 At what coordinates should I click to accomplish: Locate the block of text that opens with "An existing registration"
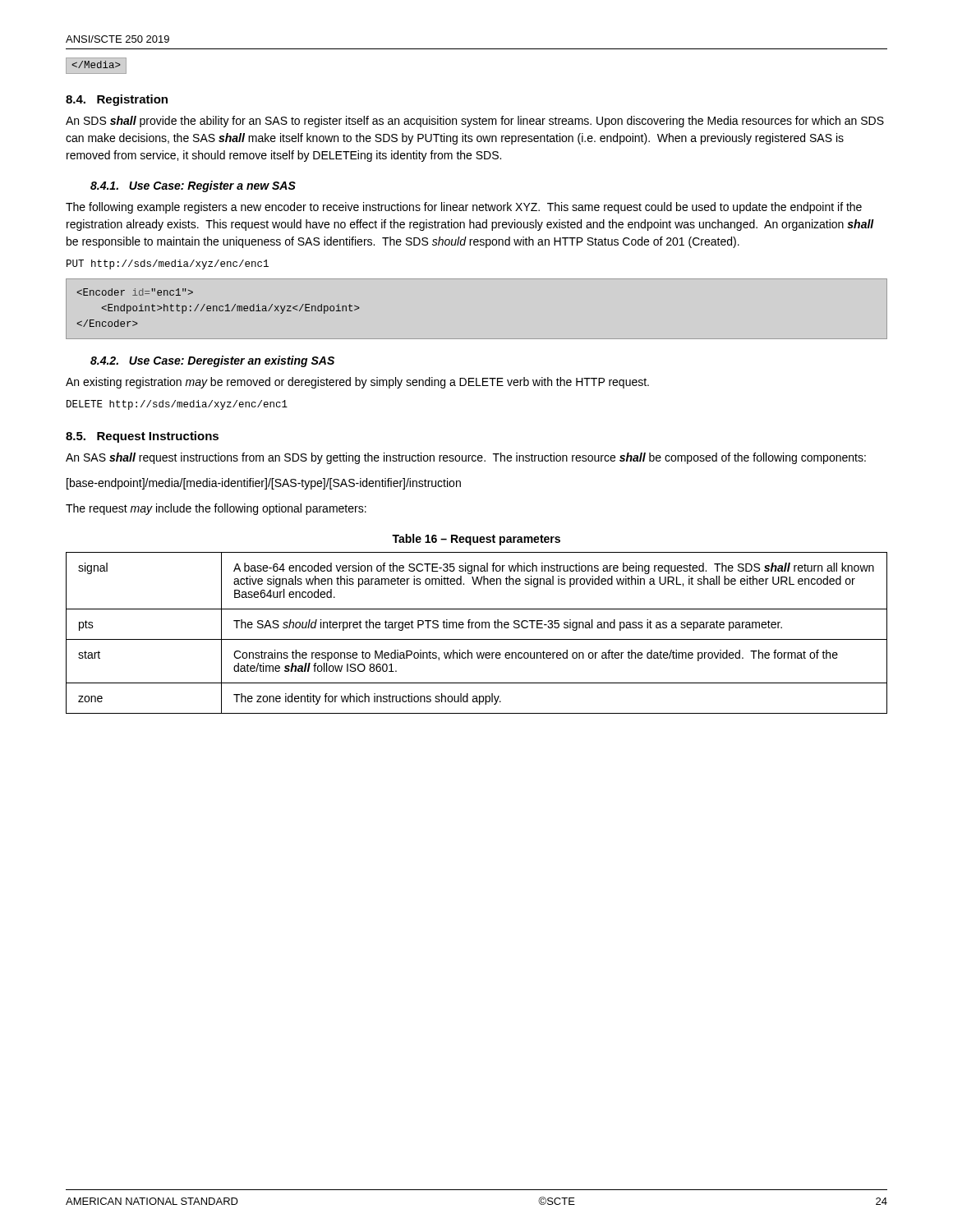[x=358, y=382]
